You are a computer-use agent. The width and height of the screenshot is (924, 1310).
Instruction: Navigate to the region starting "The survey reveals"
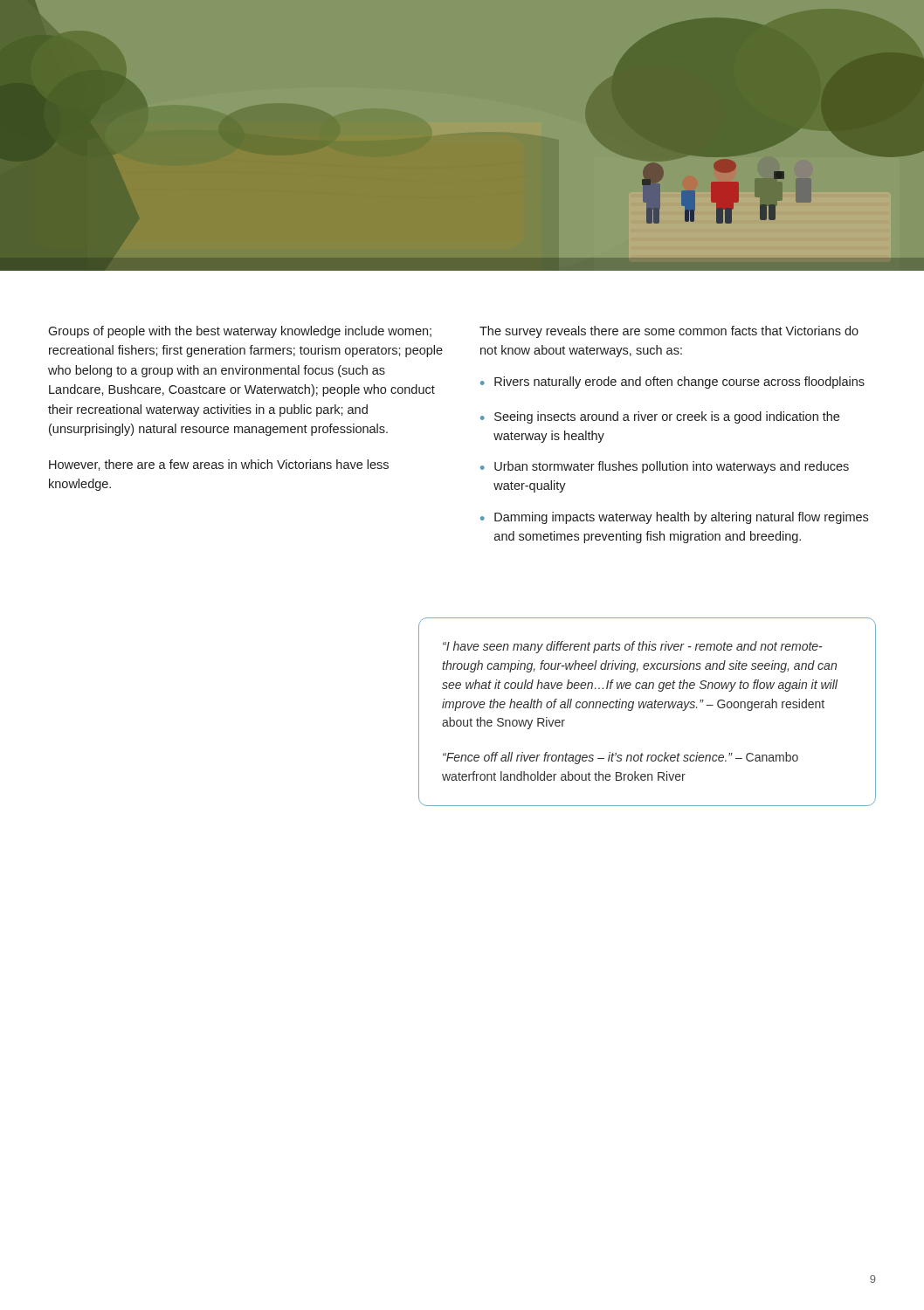pos(669,341)
